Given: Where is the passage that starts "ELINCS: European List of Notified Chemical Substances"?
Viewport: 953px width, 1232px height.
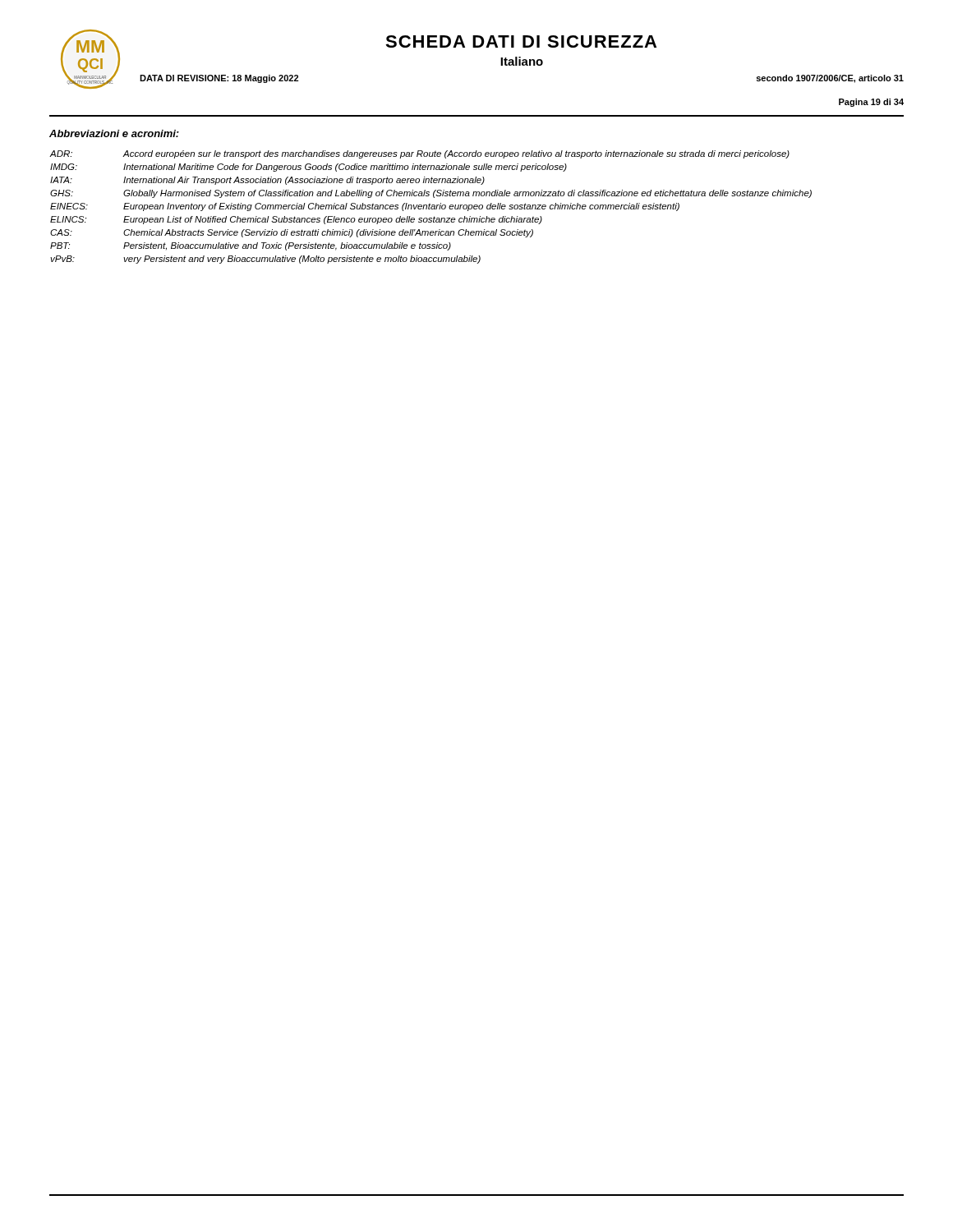Looking at the screenshot, I should 476,220.
